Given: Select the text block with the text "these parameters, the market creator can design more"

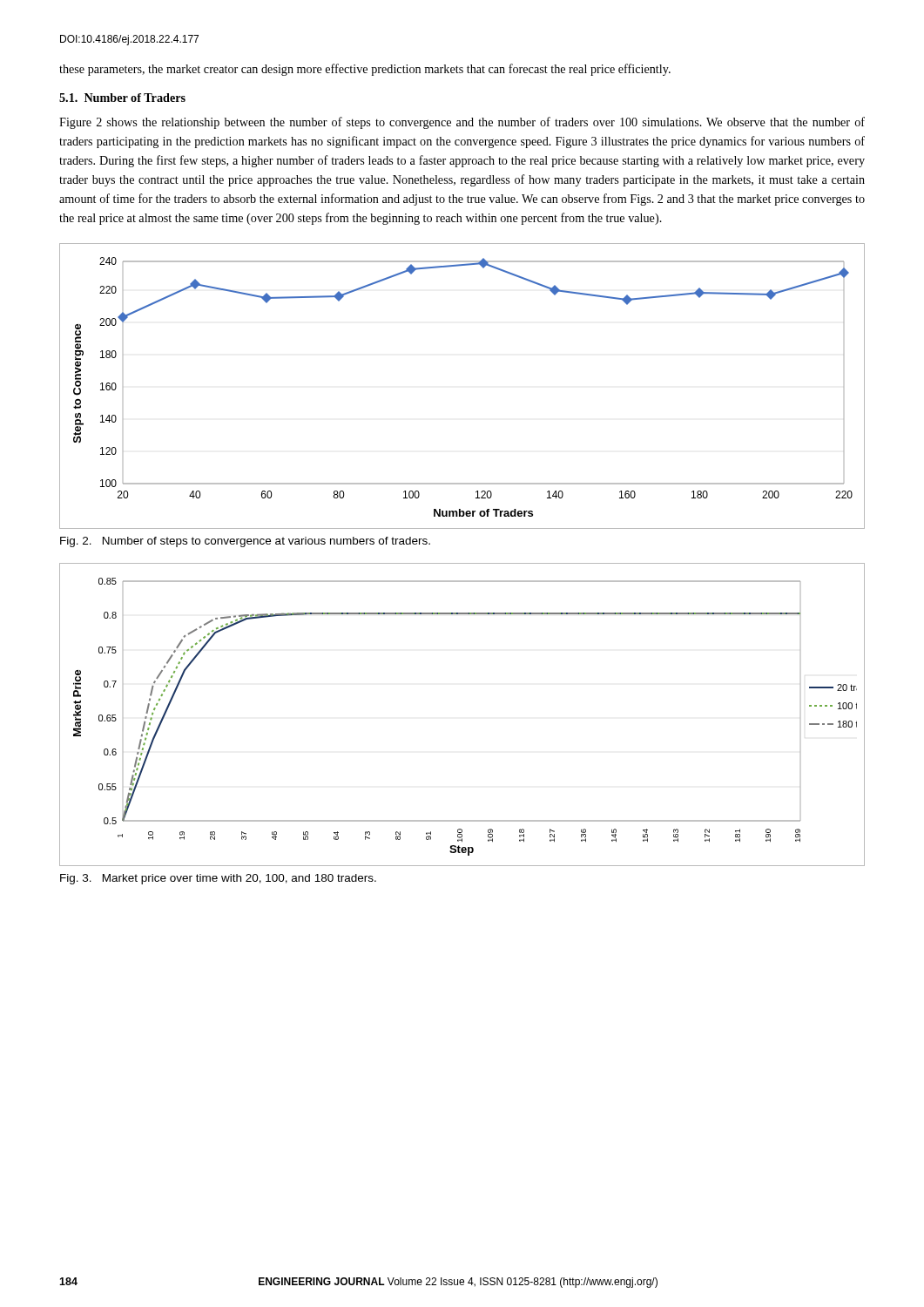Looking at the screenshot, I should 365,69.
